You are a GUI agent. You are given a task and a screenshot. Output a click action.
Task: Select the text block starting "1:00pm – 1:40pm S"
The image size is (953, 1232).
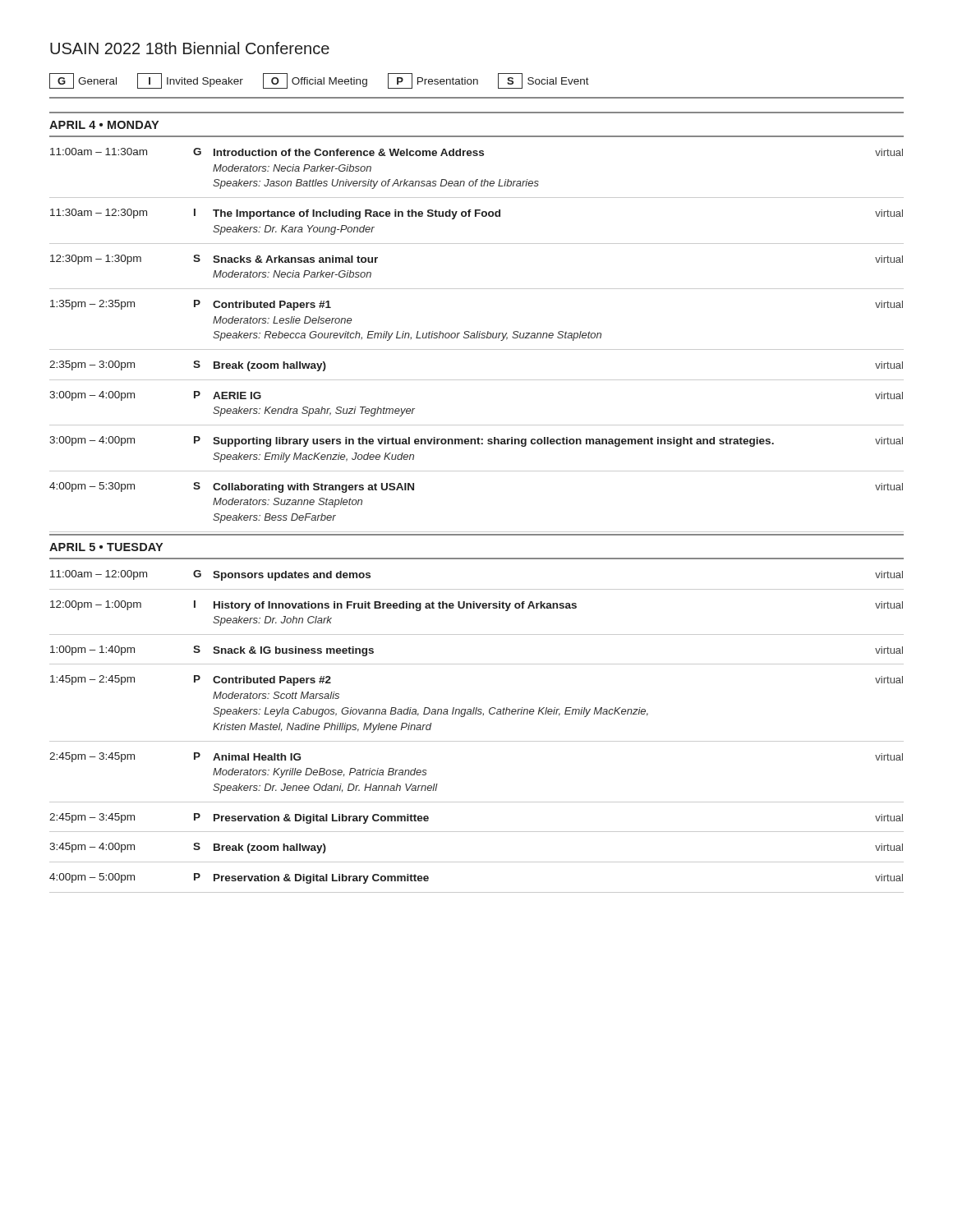(x=101, y=651)
